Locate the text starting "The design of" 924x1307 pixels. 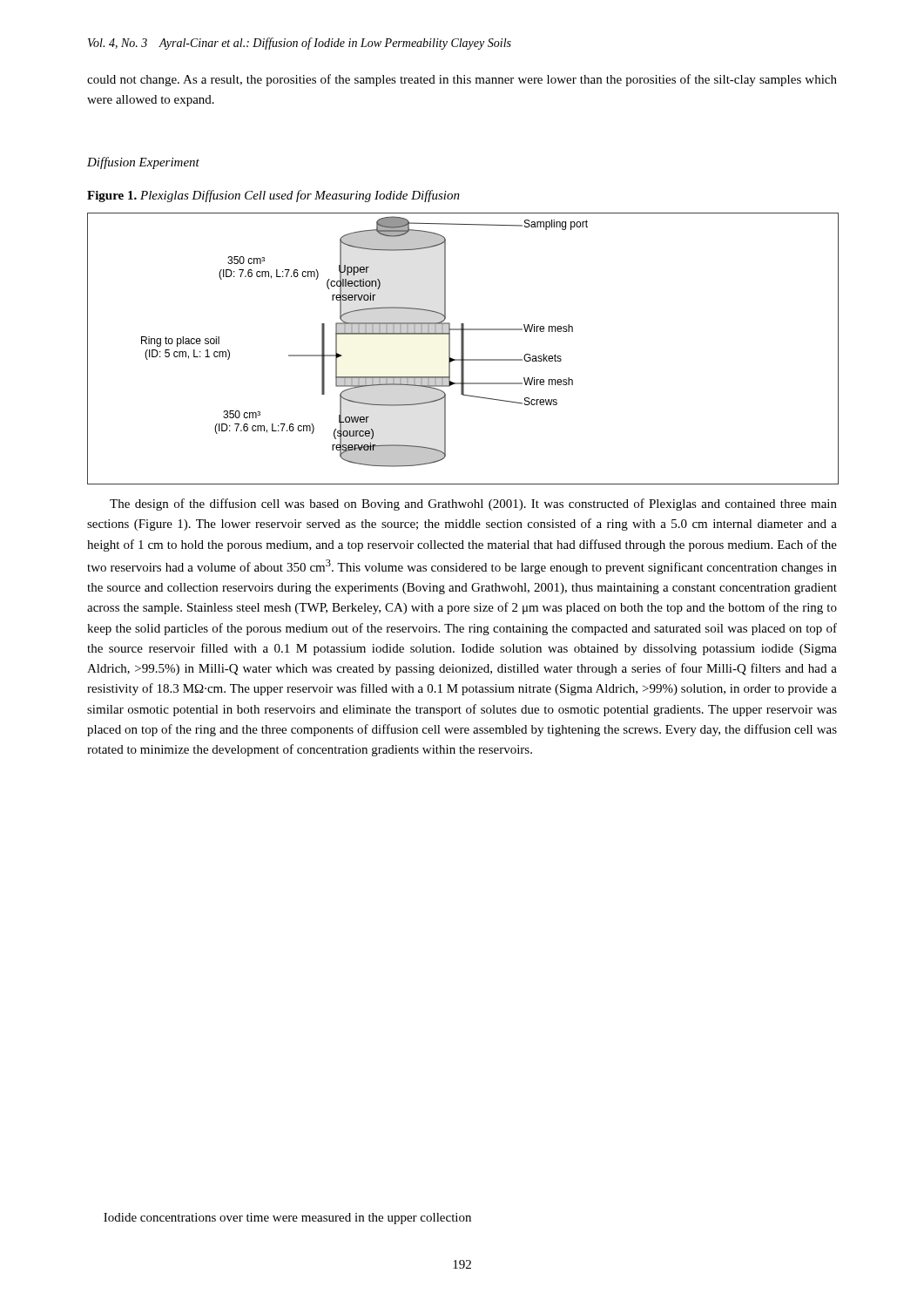click(462, 627)
